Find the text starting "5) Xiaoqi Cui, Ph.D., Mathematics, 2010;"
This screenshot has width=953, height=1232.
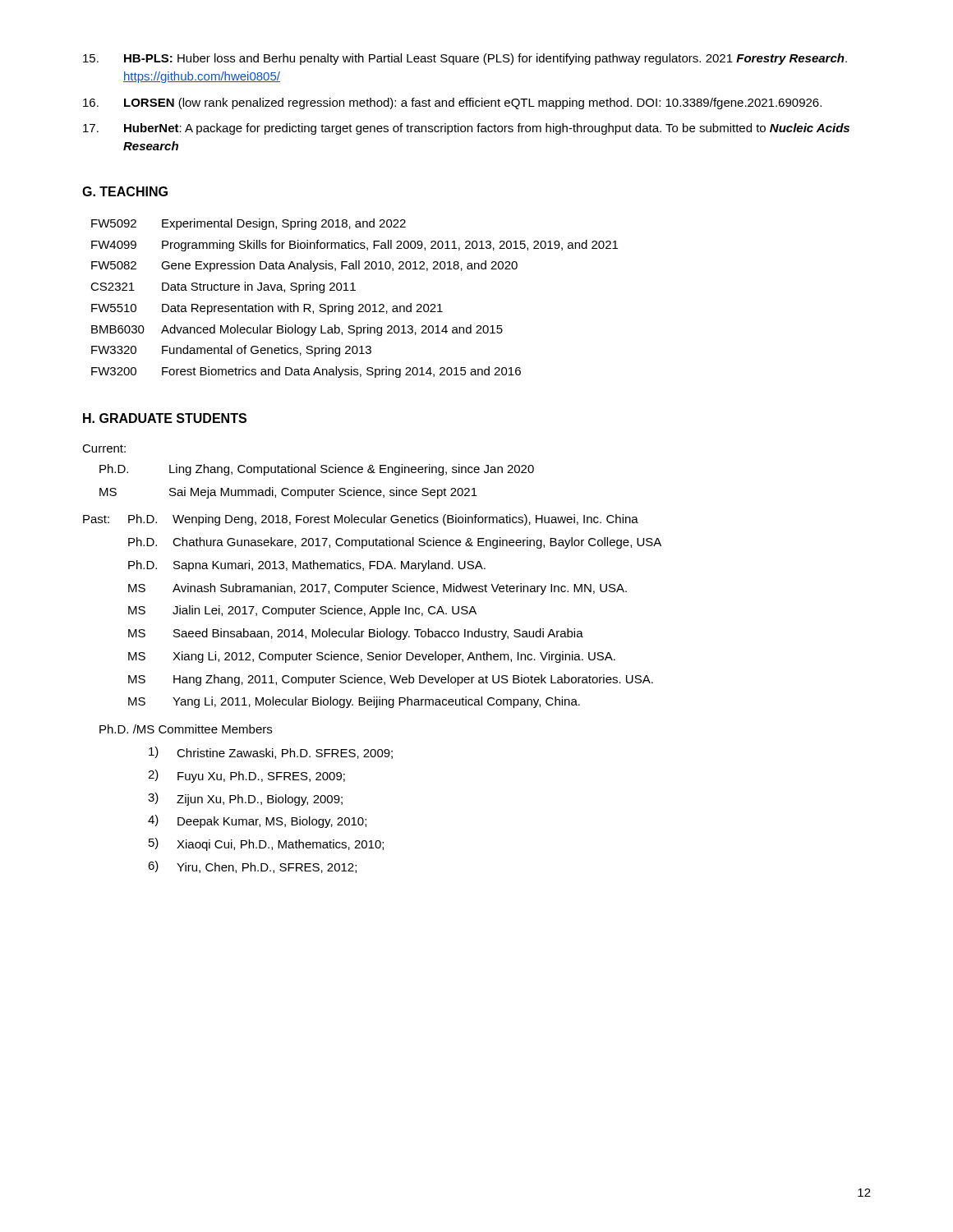click(266, 844)
